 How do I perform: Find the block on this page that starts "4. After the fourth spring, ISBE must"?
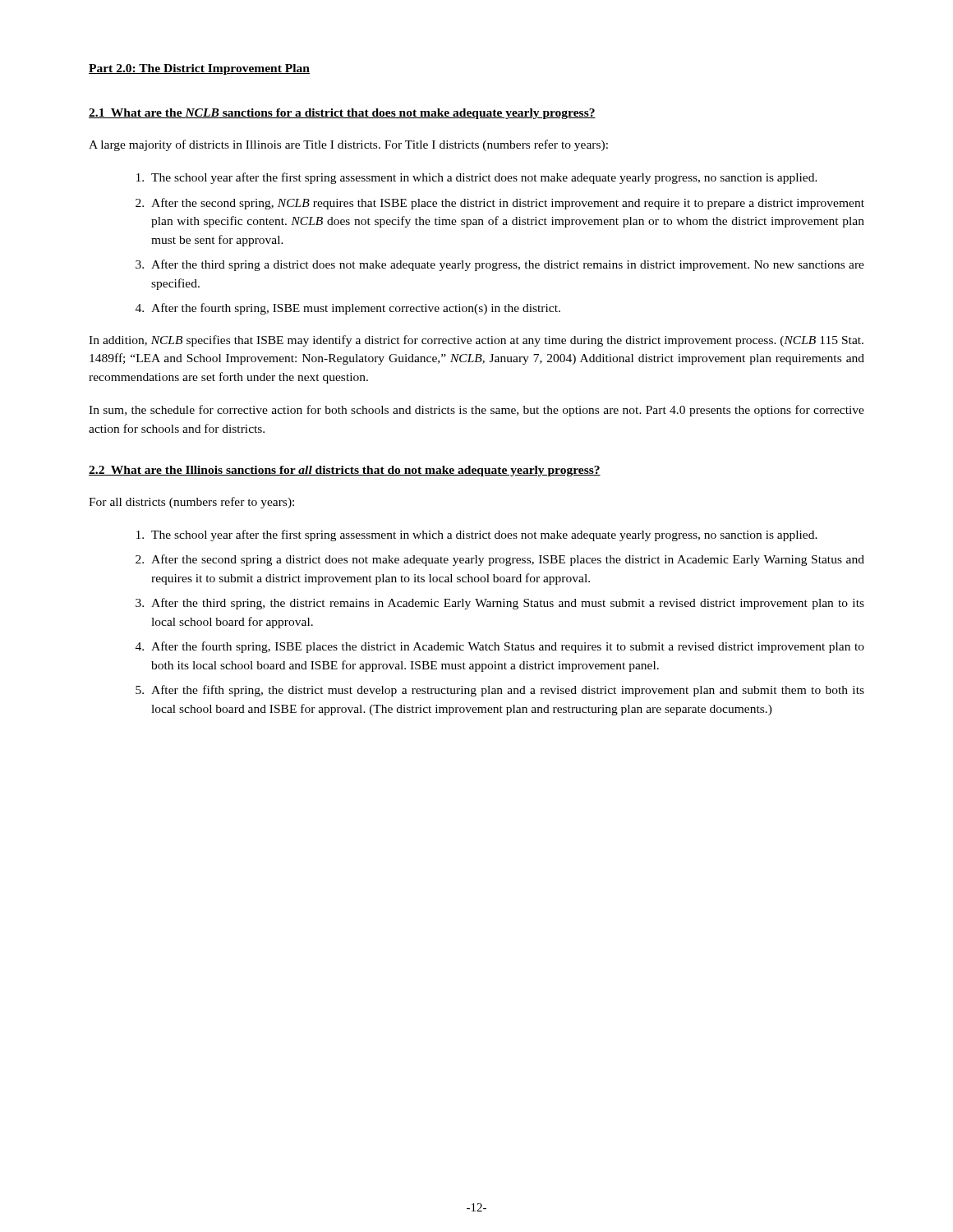(x=493, y=308)
